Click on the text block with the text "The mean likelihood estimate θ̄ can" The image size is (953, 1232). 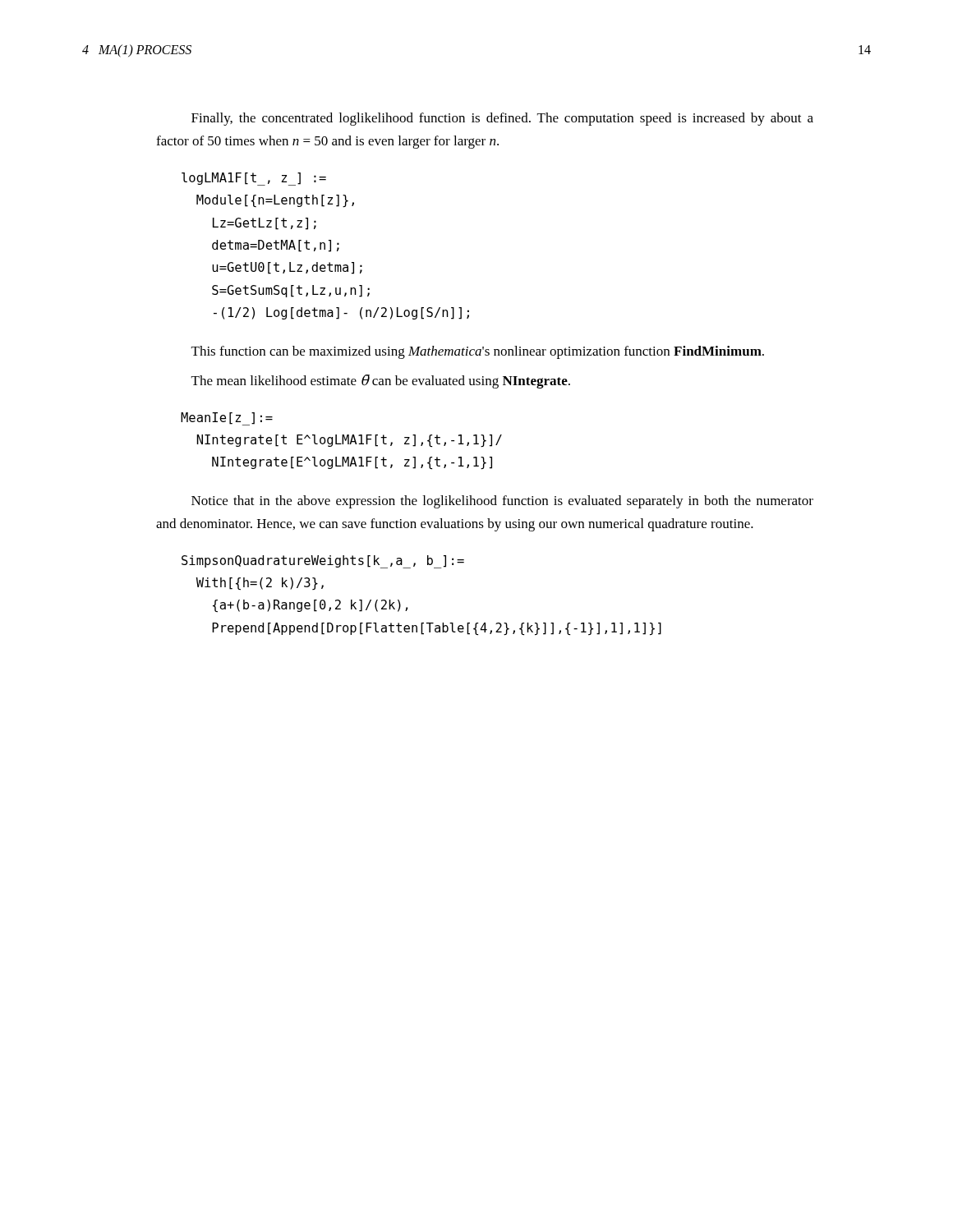(485, 381)
